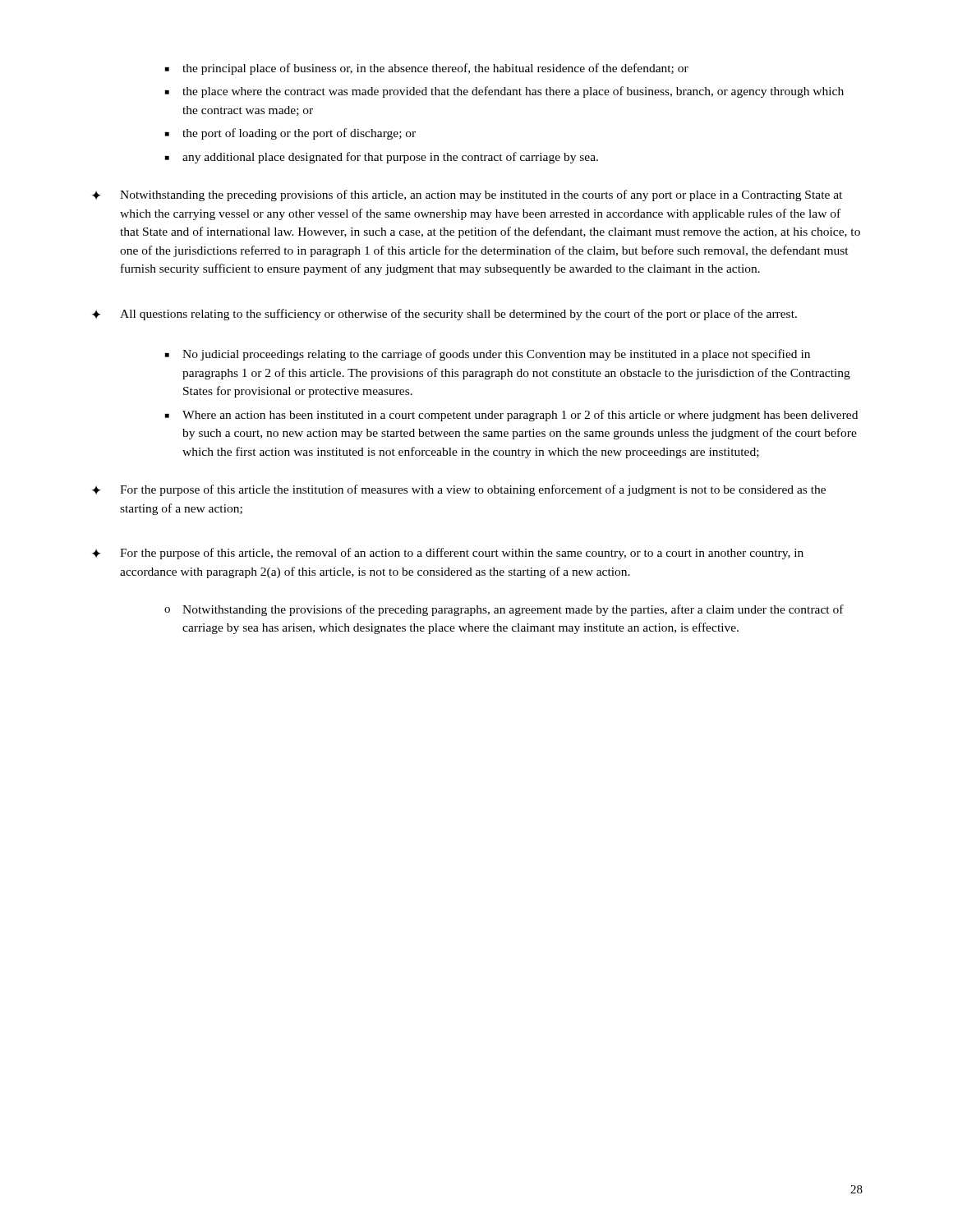
Task: Find the element starting "✦ All questions relating to the"
Action: click(x=476, y=315)
